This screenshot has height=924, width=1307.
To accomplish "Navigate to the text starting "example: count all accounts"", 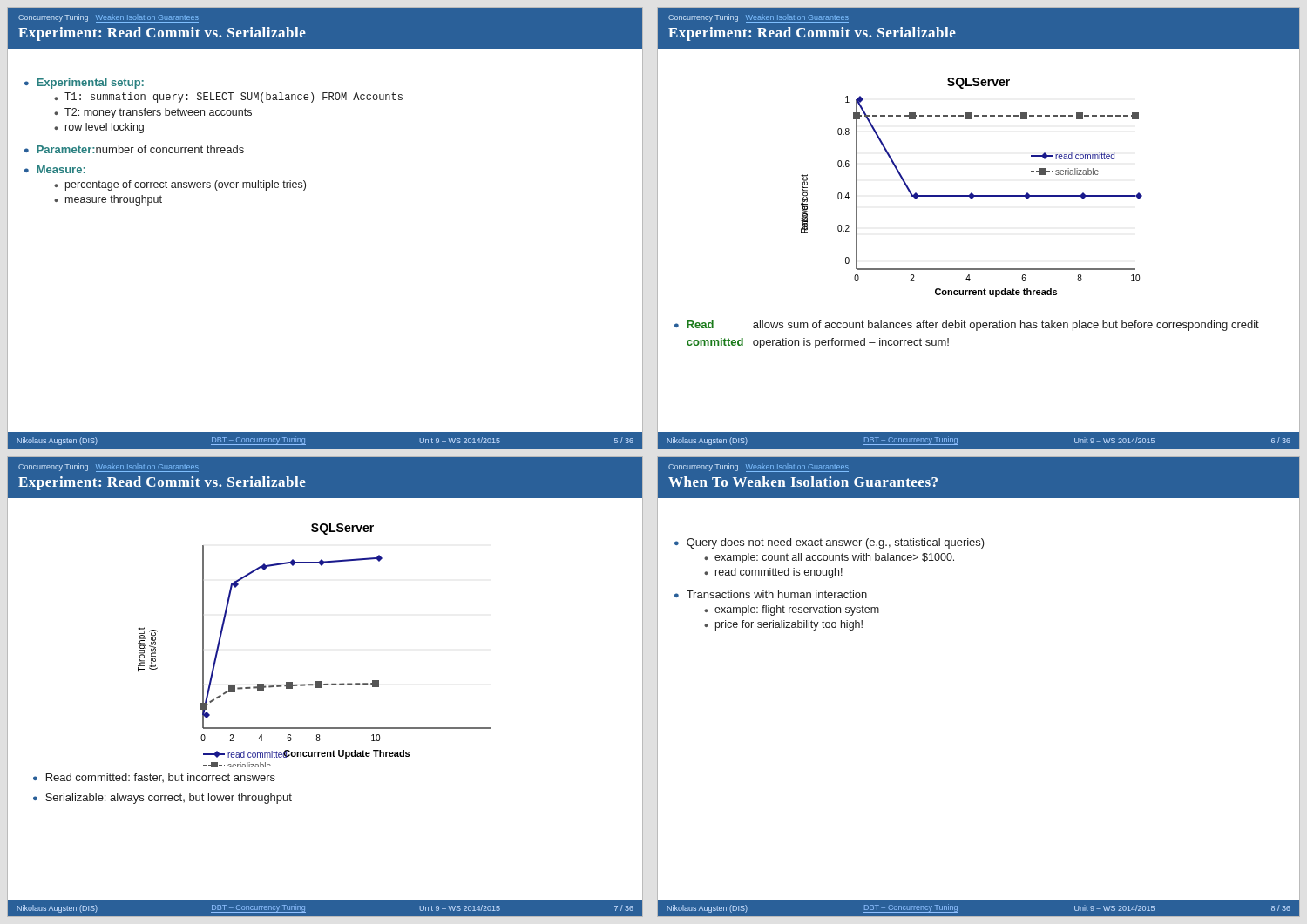I will click(x=835, y=557).
